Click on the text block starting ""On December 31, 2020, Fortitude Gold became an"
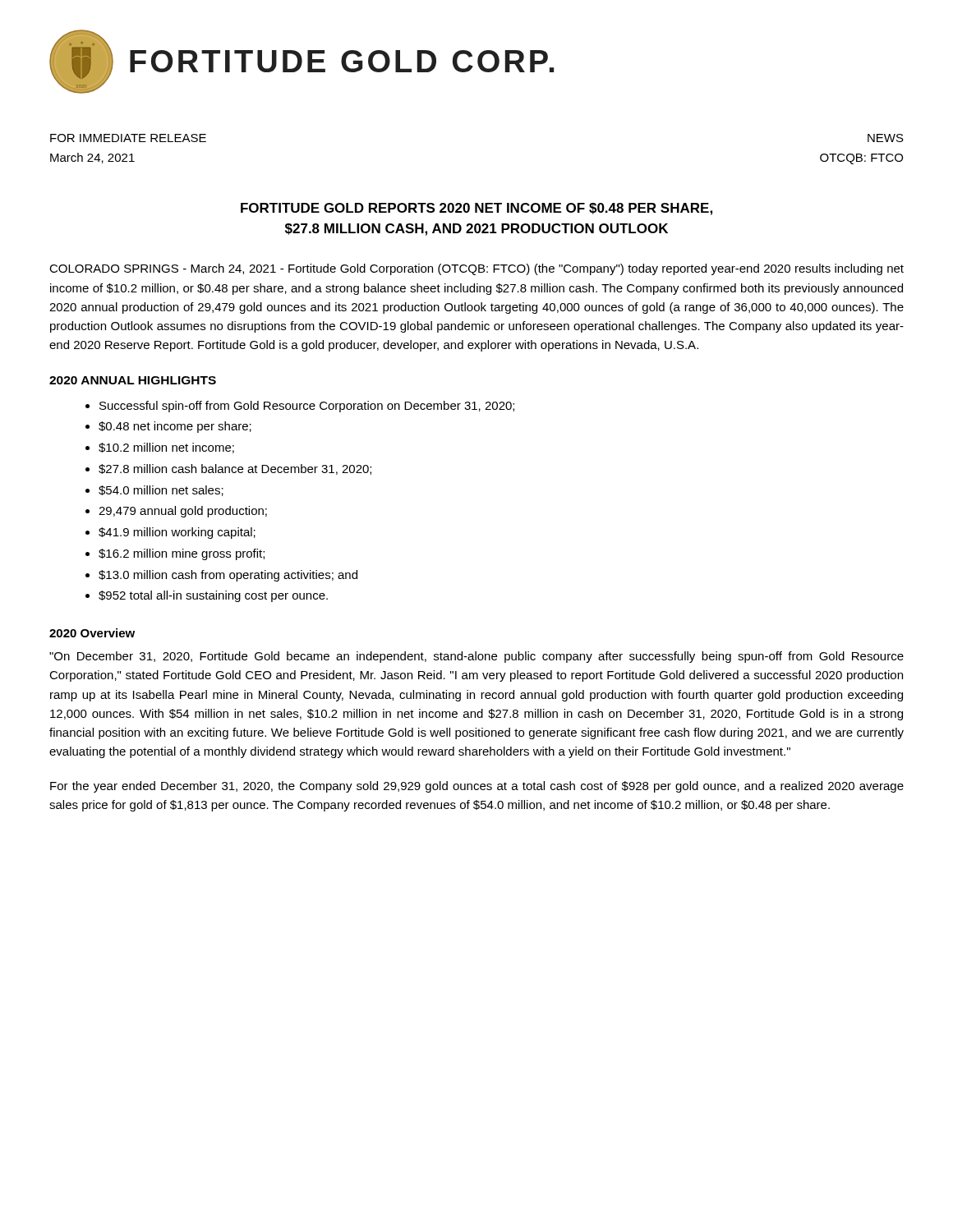This screenshot has height=1232, width=953. pos(476,704)
